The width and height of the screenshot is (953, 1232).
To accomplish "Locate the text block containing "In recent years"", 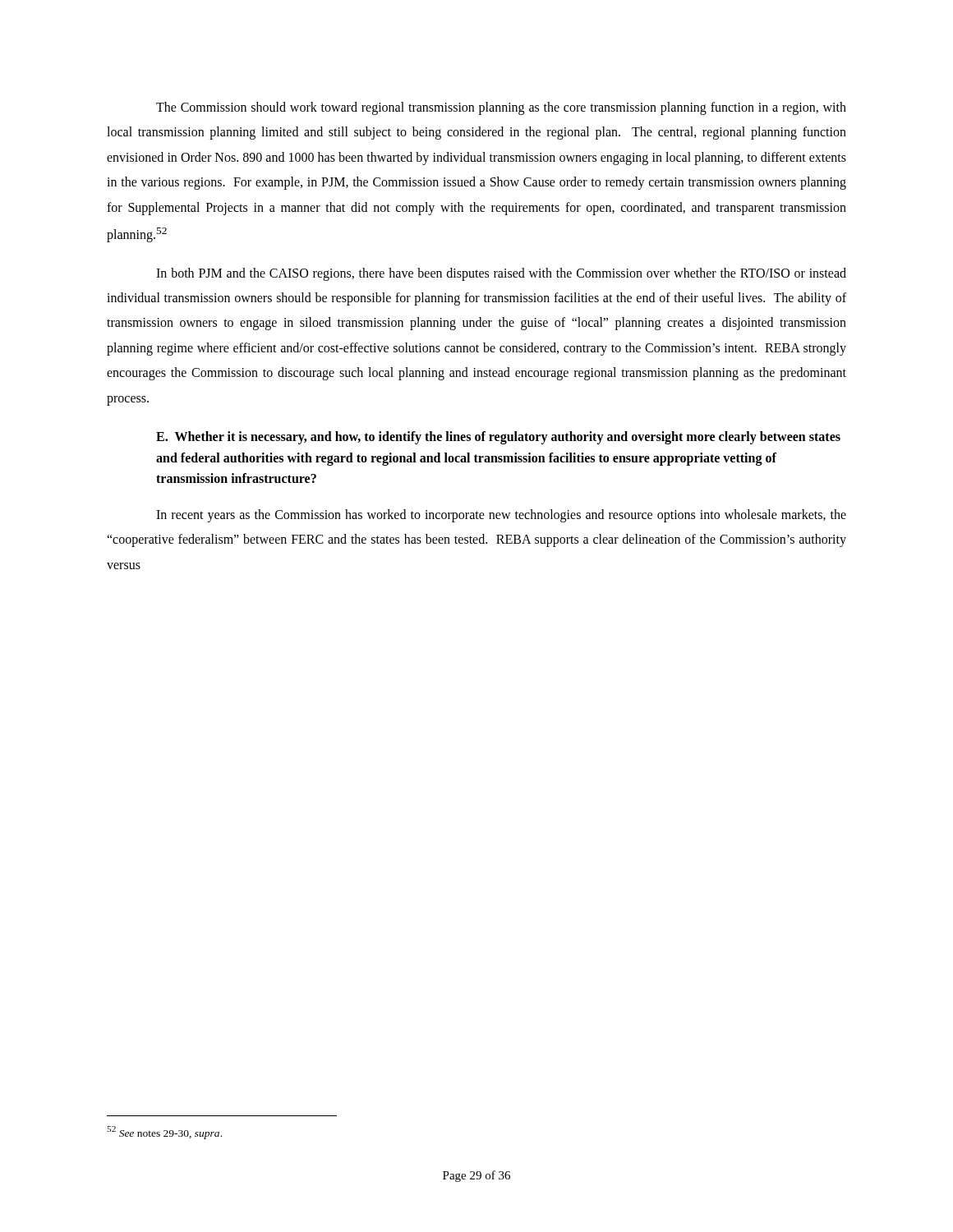I will pos(476,540).
